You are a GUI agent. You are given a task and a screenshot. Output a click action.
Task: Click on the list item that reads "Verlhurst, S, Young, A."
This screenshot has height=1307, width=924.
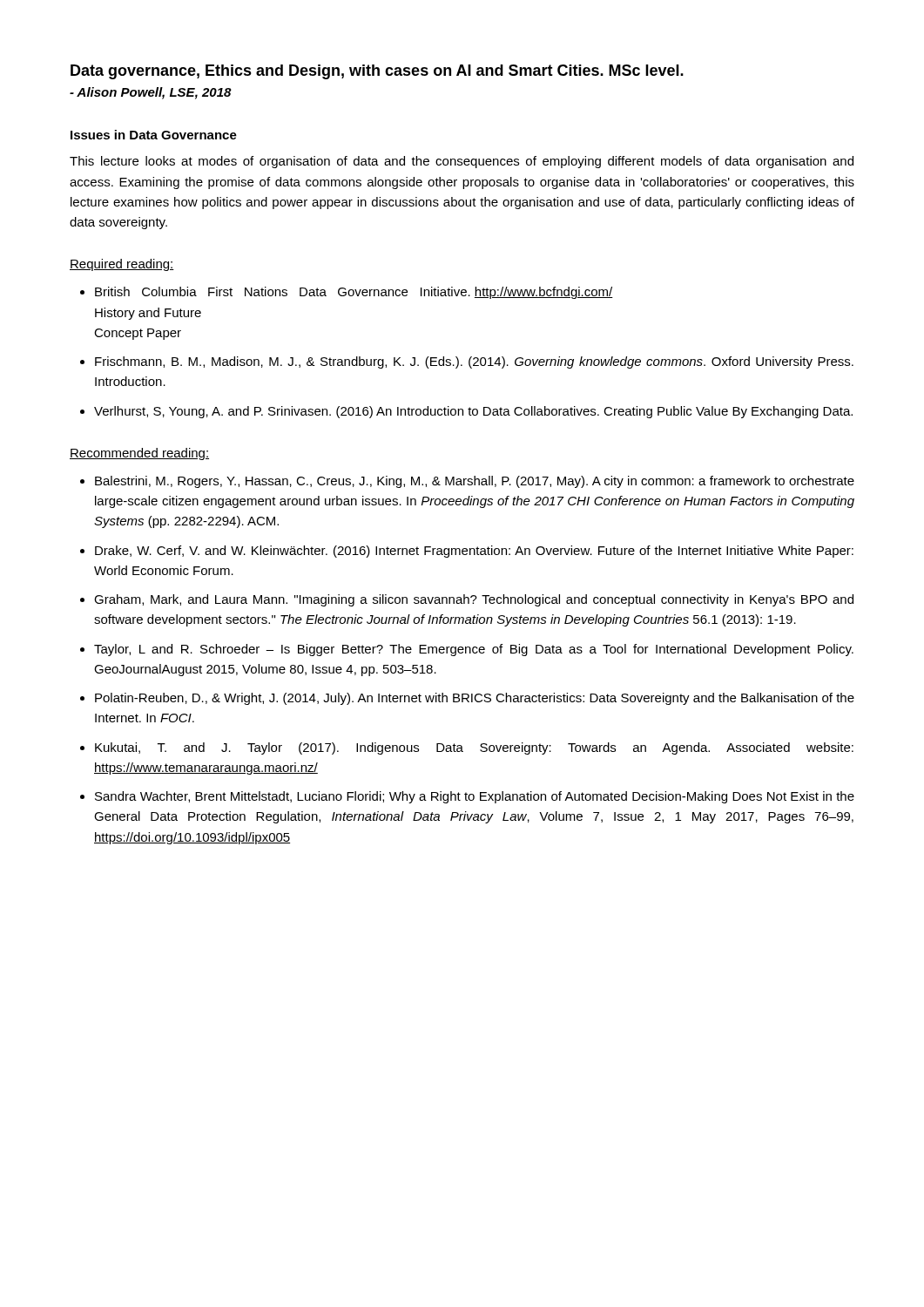474,411
